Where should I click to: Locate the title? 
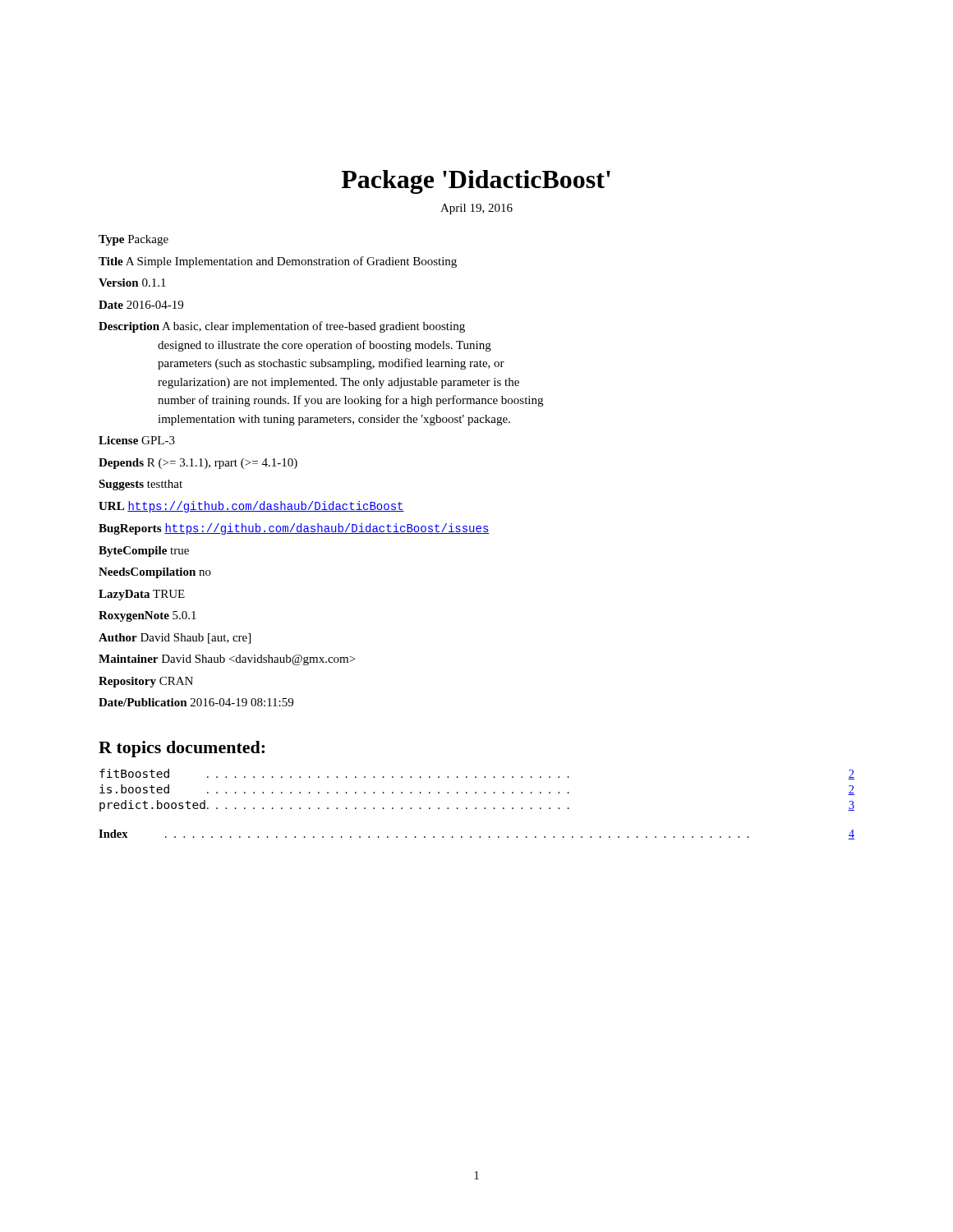476,179
